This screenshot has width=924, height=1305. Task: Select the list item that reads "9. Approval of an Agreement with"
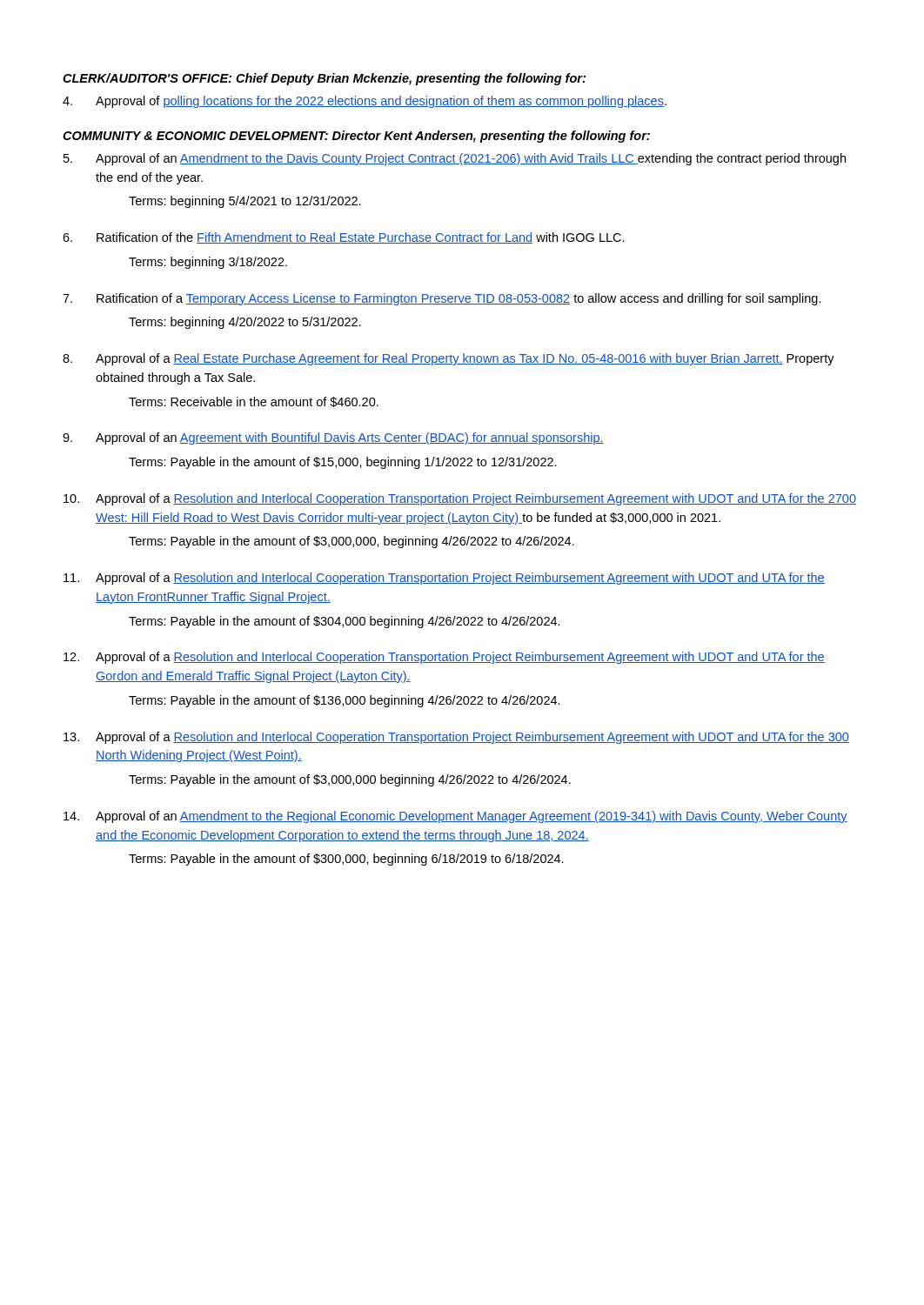click(x=333, y=439)
